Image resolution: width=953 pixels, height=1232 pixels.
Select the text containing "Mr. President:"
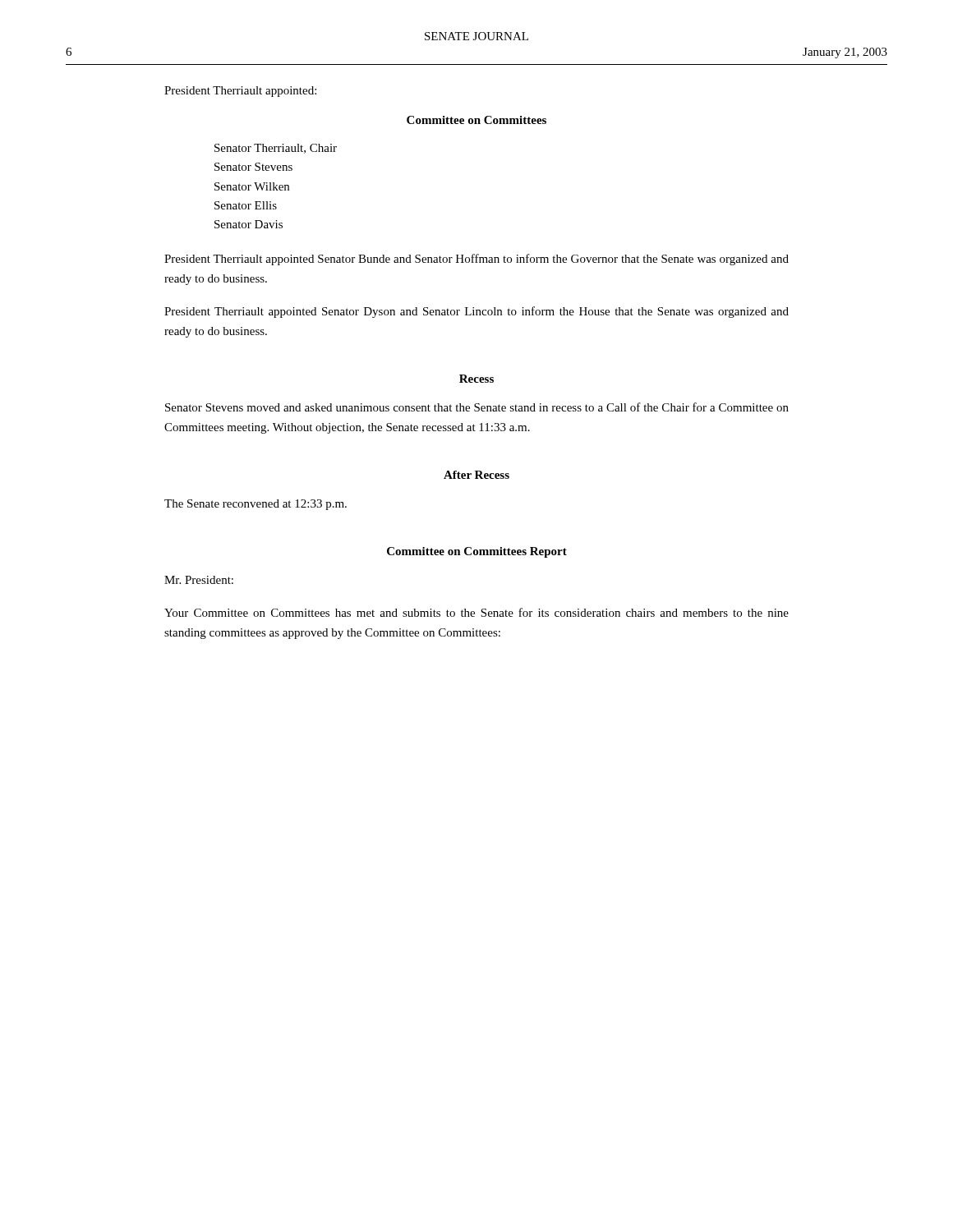click(199, 580)
